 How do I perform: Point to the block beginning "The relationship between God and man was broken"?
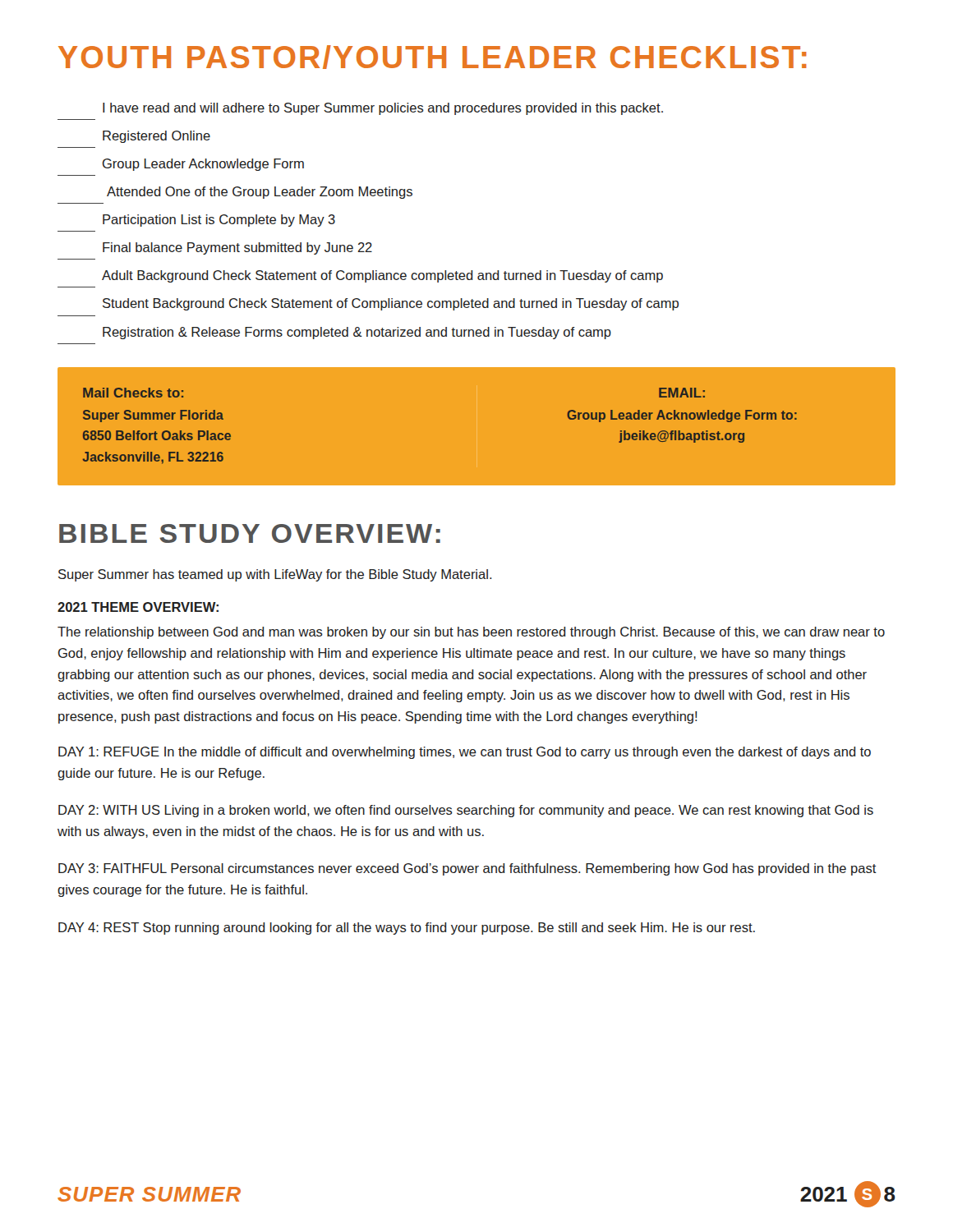(471, 674)
